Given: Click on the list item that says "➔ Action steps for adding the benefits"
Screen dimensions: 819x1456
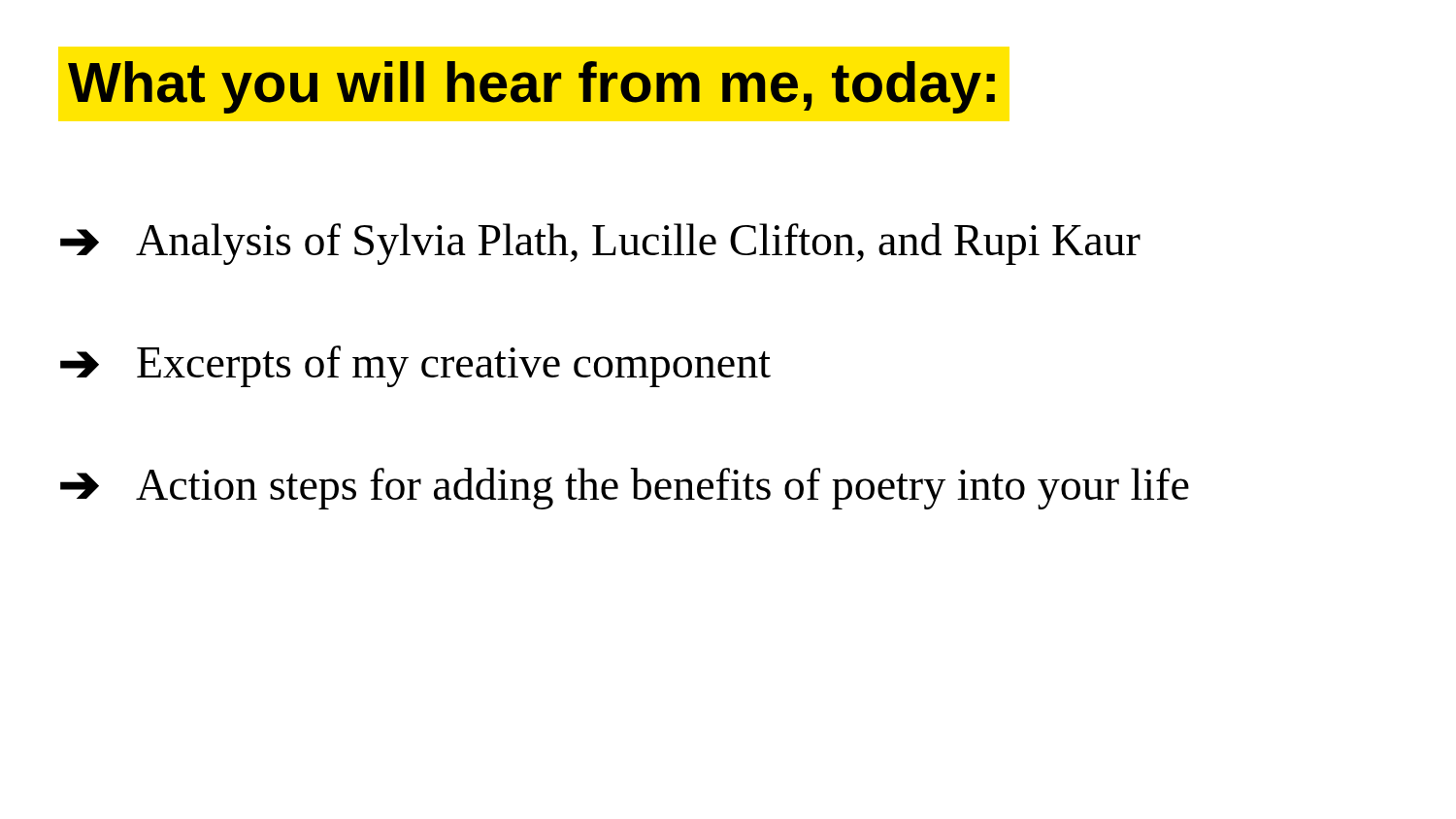Looking at the screenshot, I should (624, 485).
